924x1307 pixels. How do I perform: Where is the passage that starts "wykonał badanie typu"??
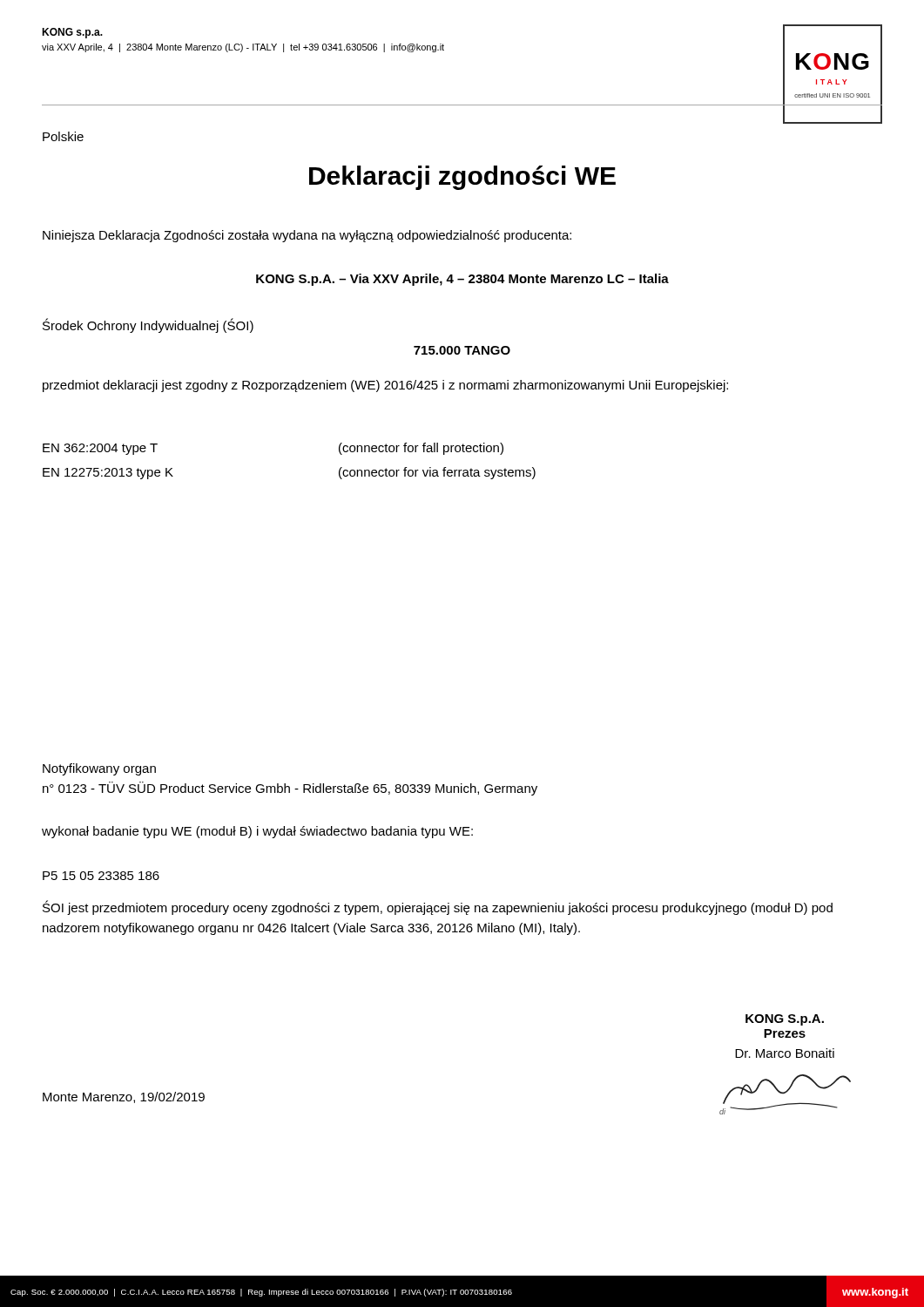point(258,831)
